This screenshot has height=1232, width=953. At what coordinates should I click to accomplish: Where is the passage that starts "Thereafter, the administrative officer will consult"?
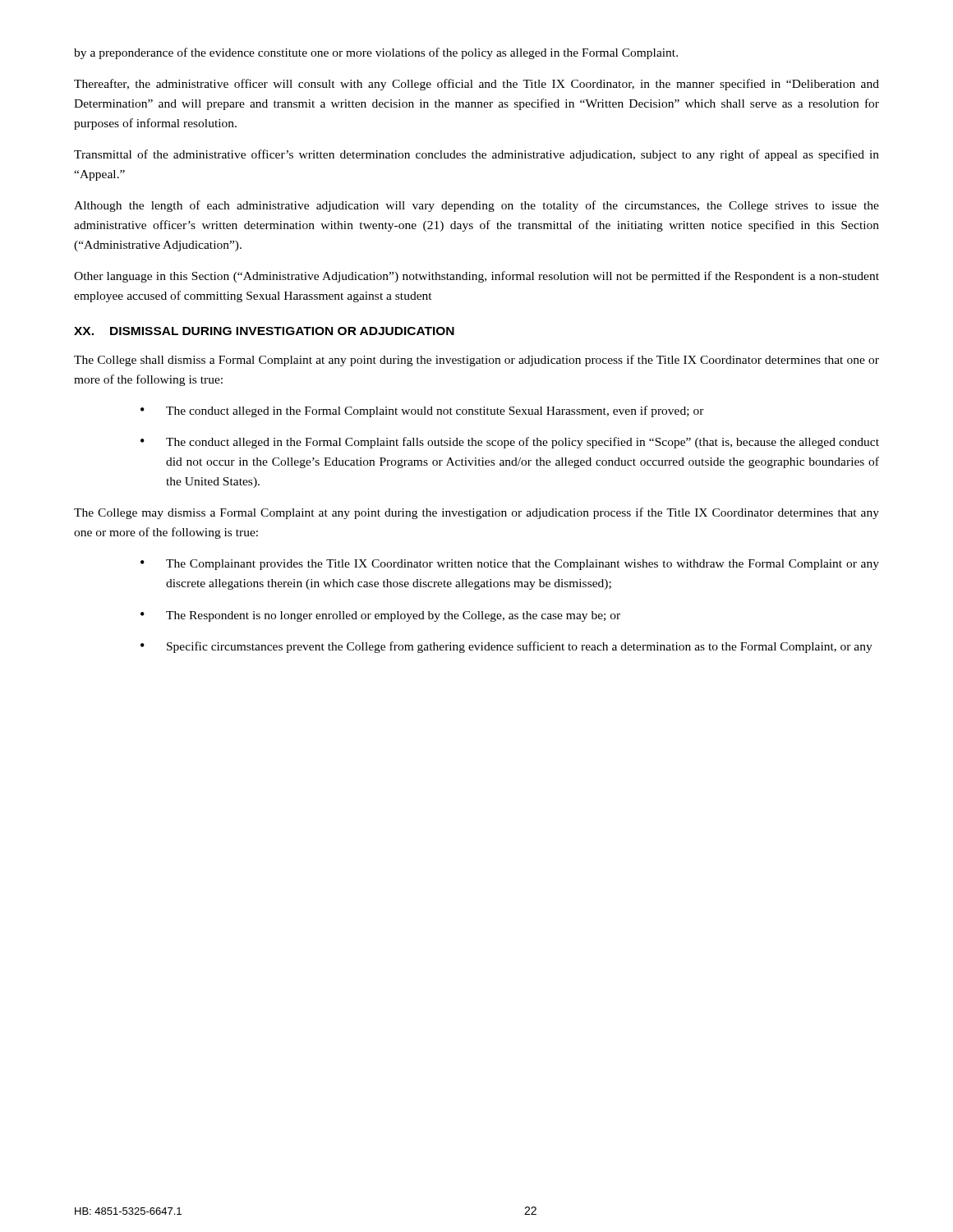pos(476,103)
